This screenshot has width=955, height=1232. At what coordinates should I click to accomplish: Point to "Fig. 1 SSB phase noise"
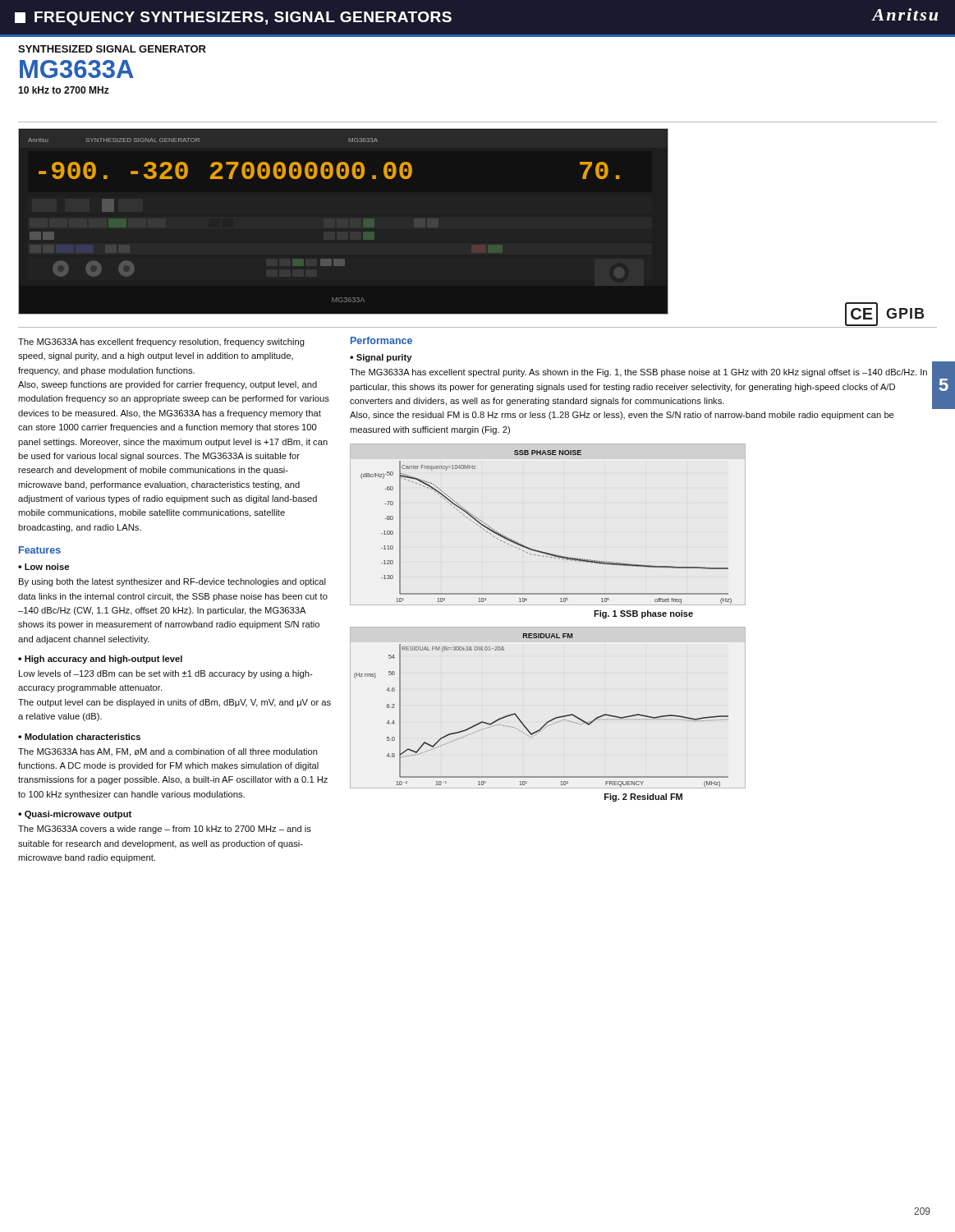pos(643,614)
